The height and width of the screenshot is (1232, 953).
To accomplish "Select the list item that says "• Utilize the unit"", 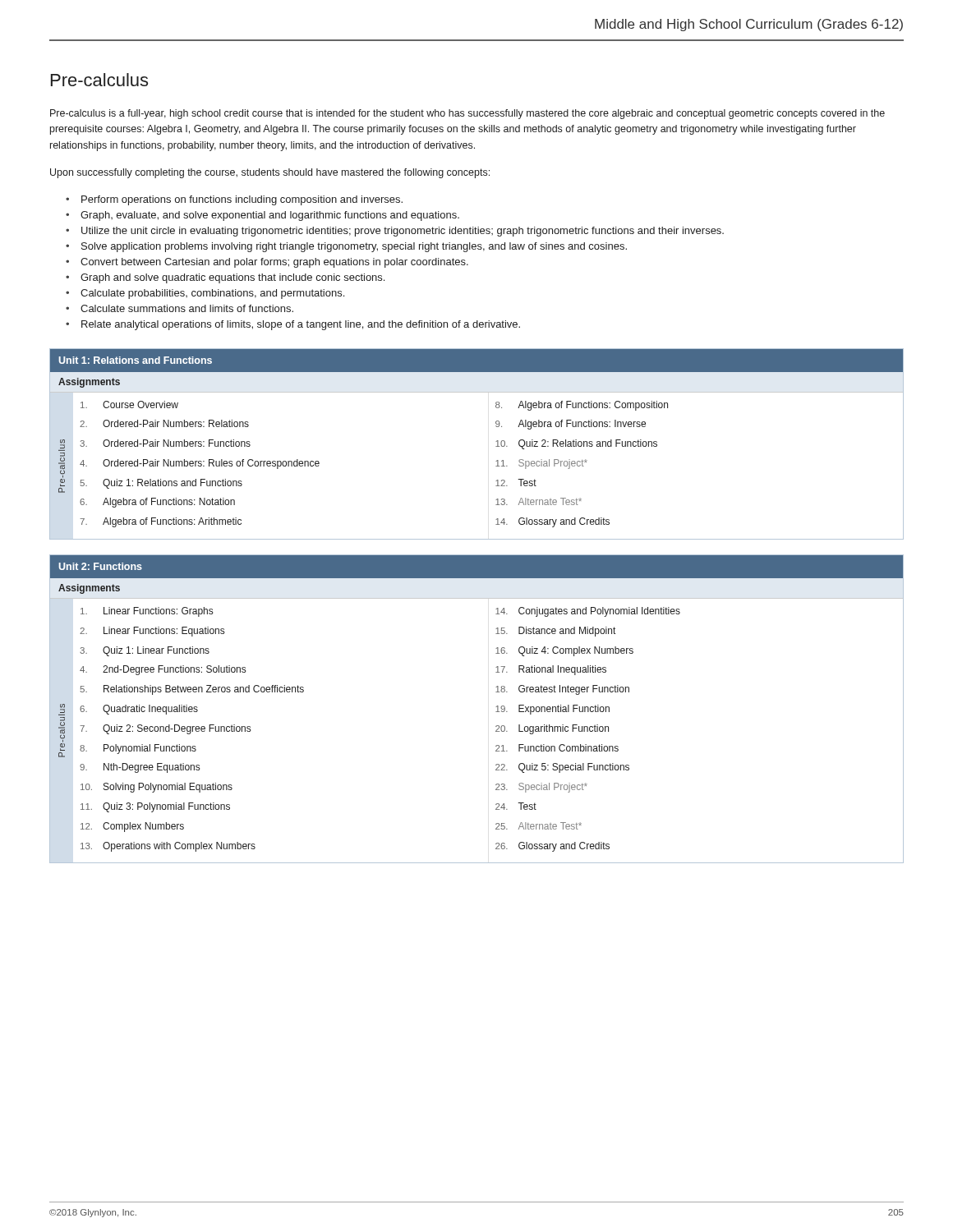I will tap(485, 230).
